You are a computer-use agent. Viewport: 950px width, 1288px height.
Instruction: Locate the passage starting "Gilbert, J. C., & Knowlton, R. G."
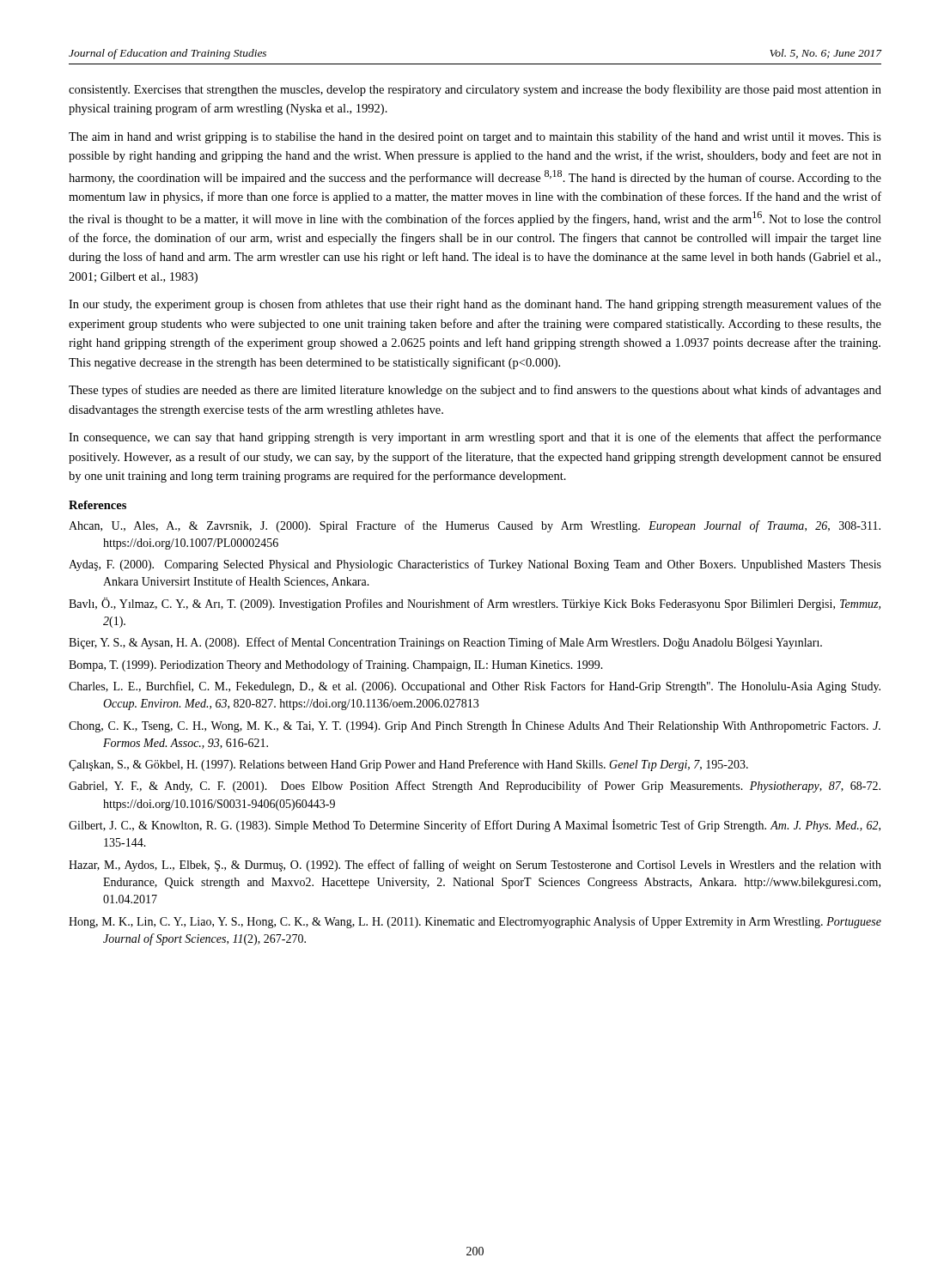pyautogui.click(x=475, y=834)
